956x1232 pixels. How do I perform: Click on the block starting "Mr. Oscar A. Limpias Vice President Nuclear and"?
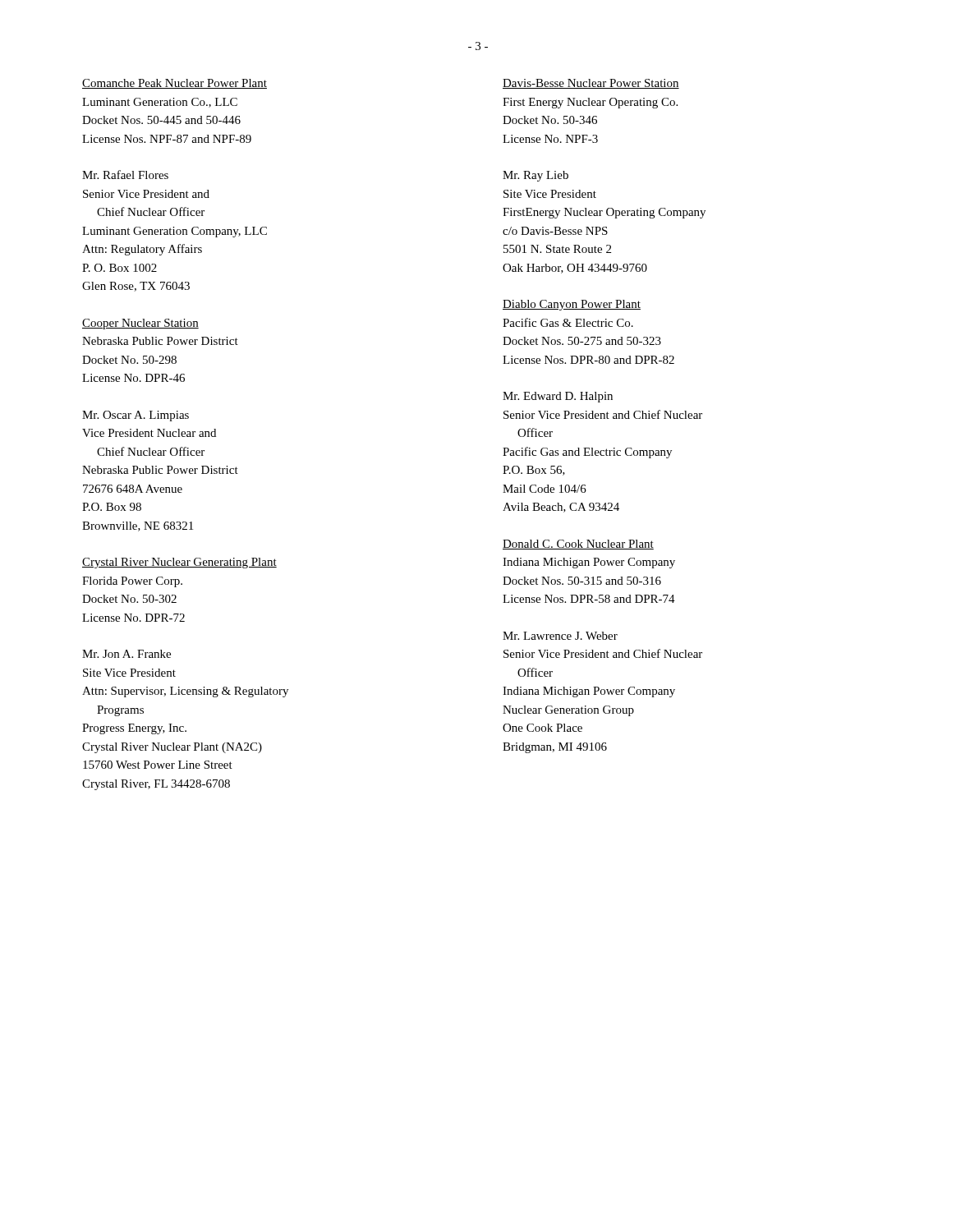(x=160, y=470)
